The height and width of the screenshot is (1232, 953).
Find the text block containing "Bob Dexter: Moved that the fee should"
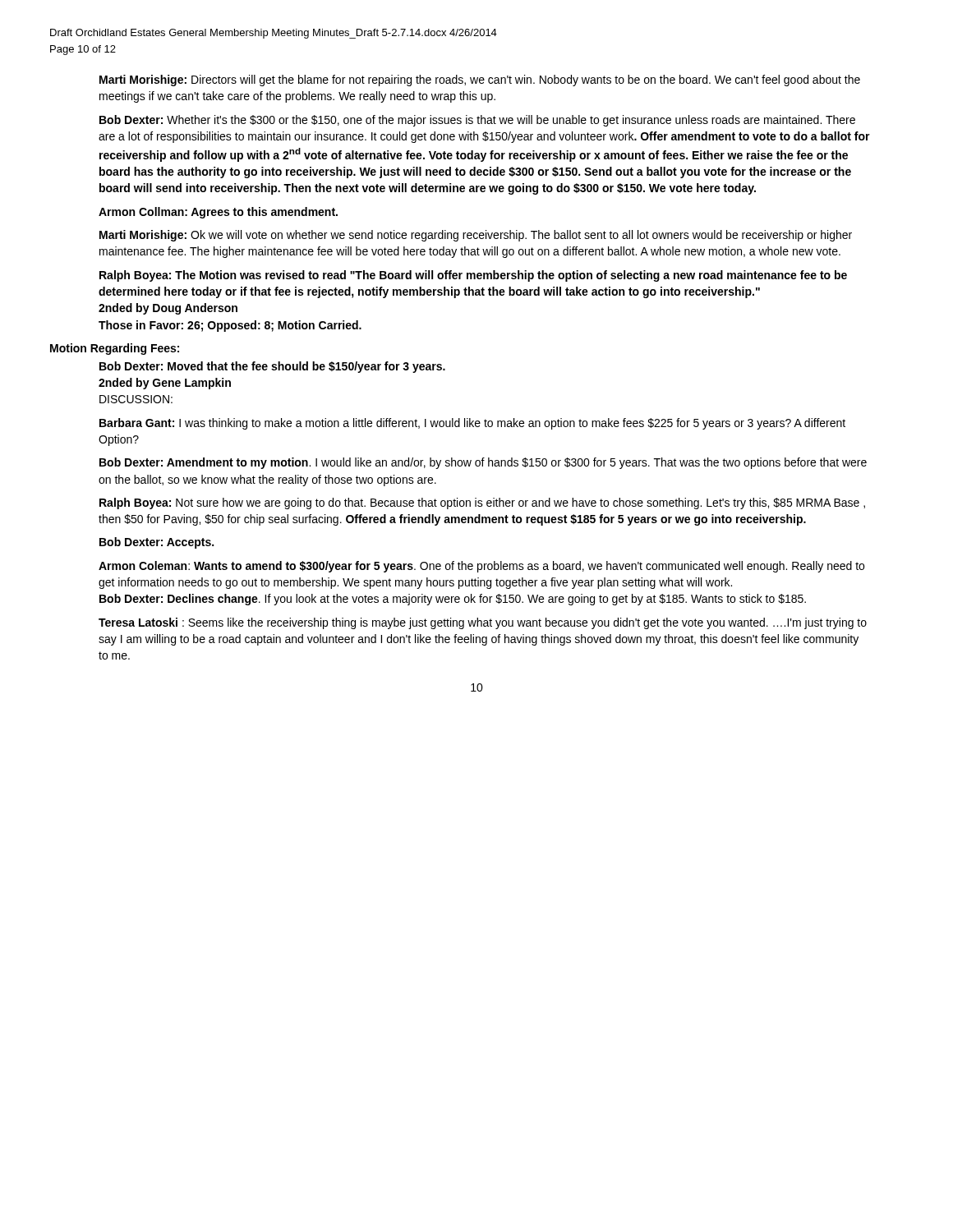click(x=485, y=511)
